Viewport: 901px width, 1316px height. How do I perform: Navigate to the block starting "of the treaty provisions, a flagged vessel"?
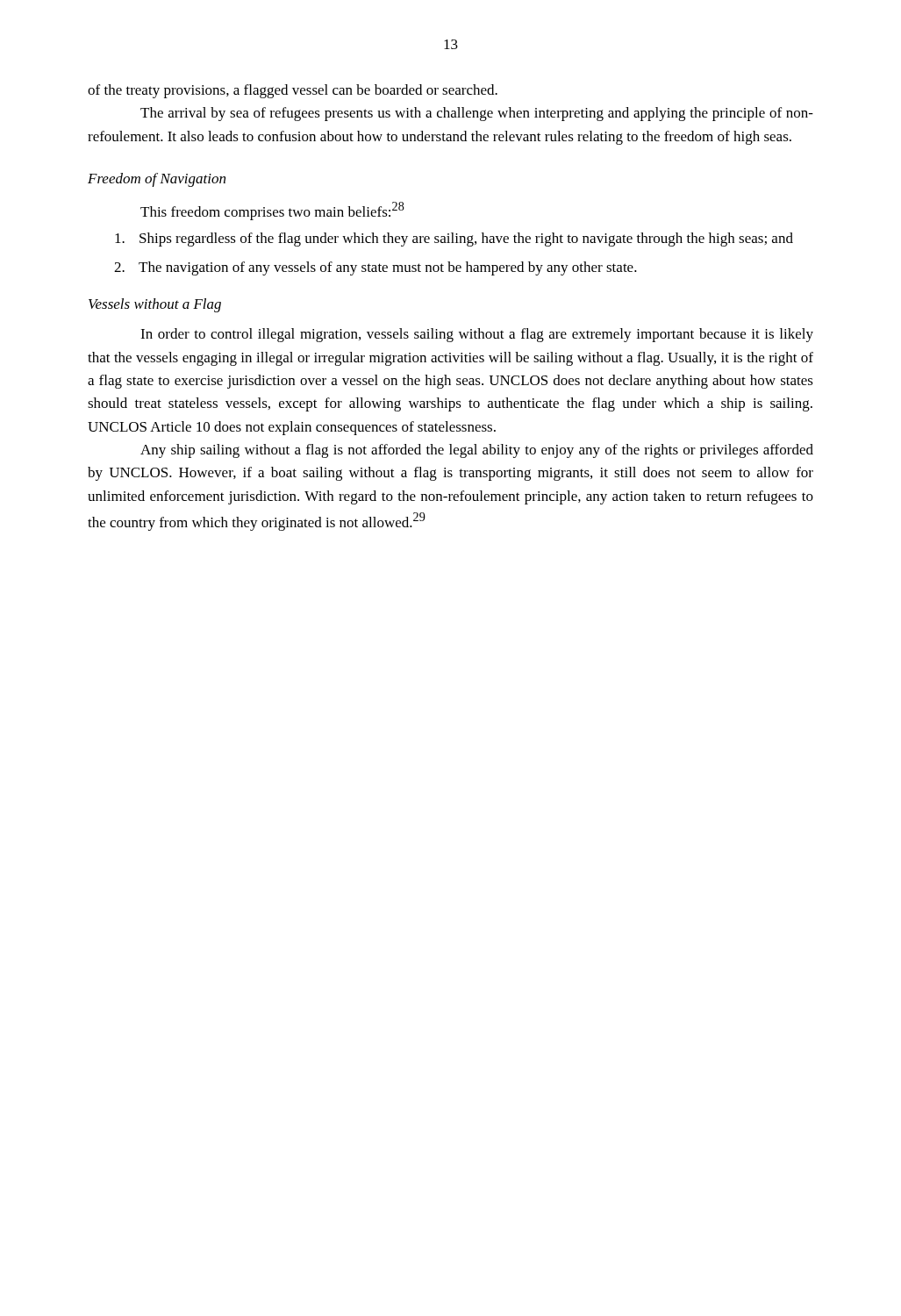pos(293,90)
